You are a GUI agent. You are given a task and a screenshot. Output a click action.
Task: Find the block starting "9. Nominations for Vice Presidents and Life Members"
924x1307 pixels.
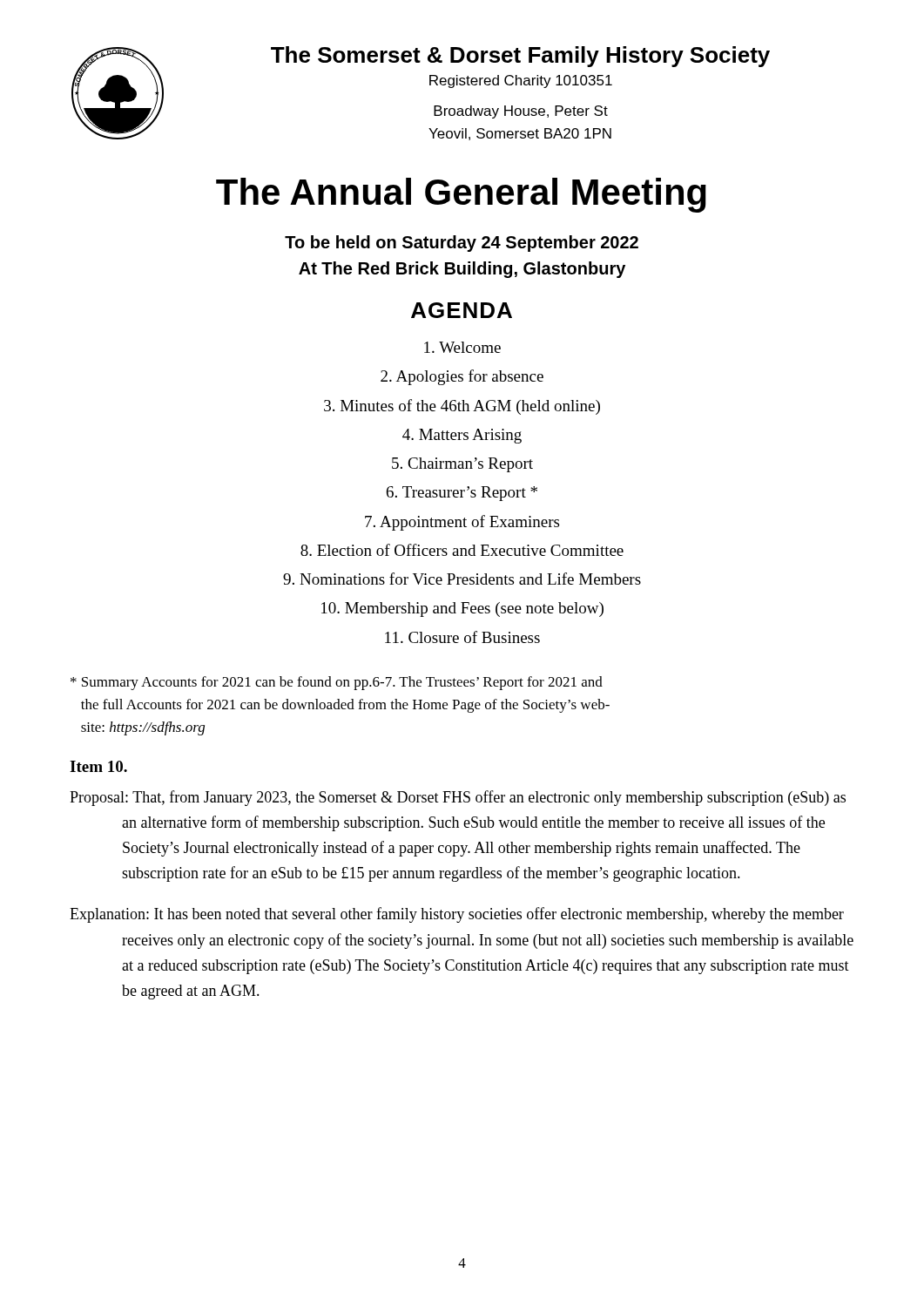click(462, 579)
